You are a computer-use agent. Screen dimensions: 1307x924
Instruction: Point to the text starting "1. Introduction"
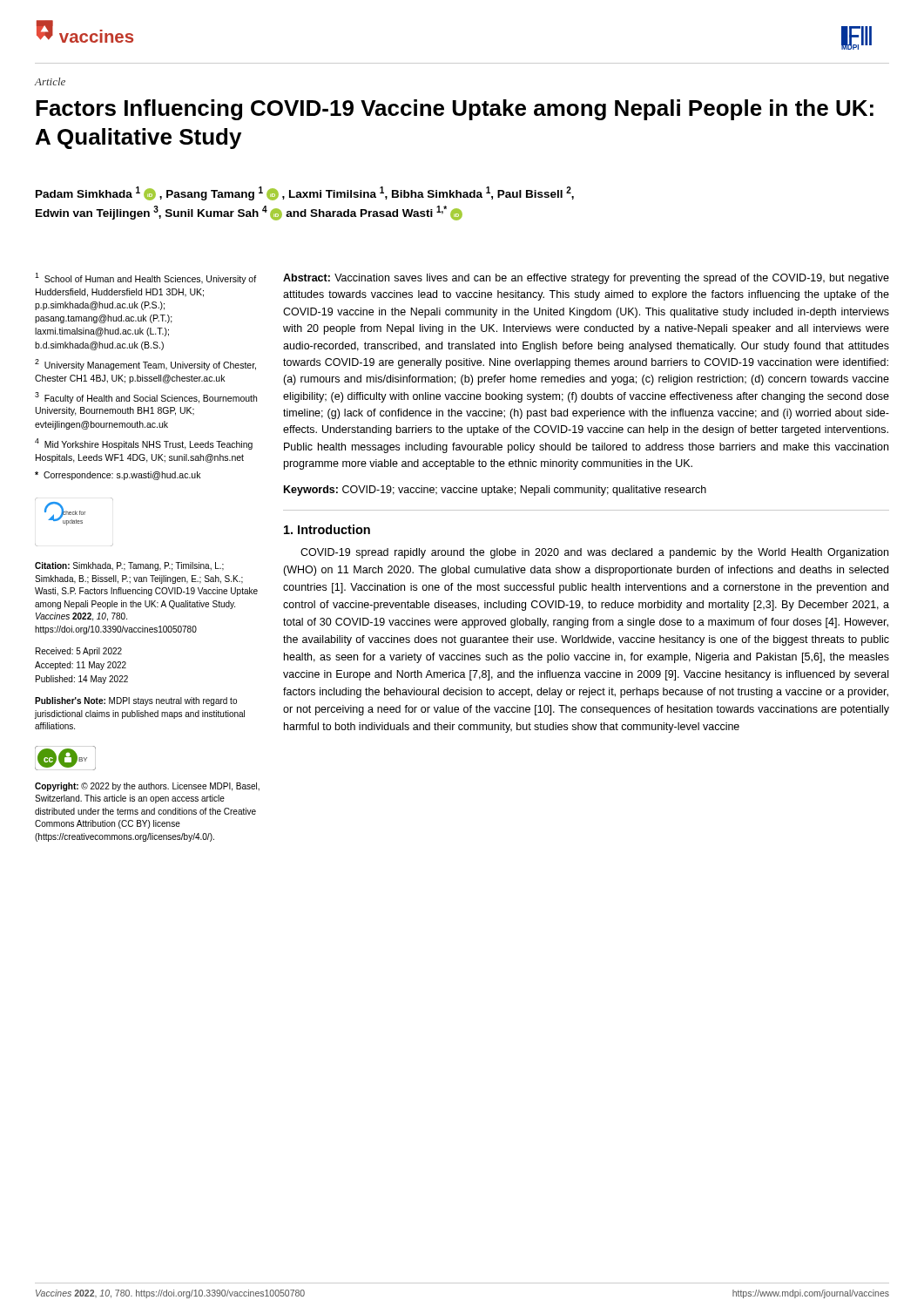(327, 530)
